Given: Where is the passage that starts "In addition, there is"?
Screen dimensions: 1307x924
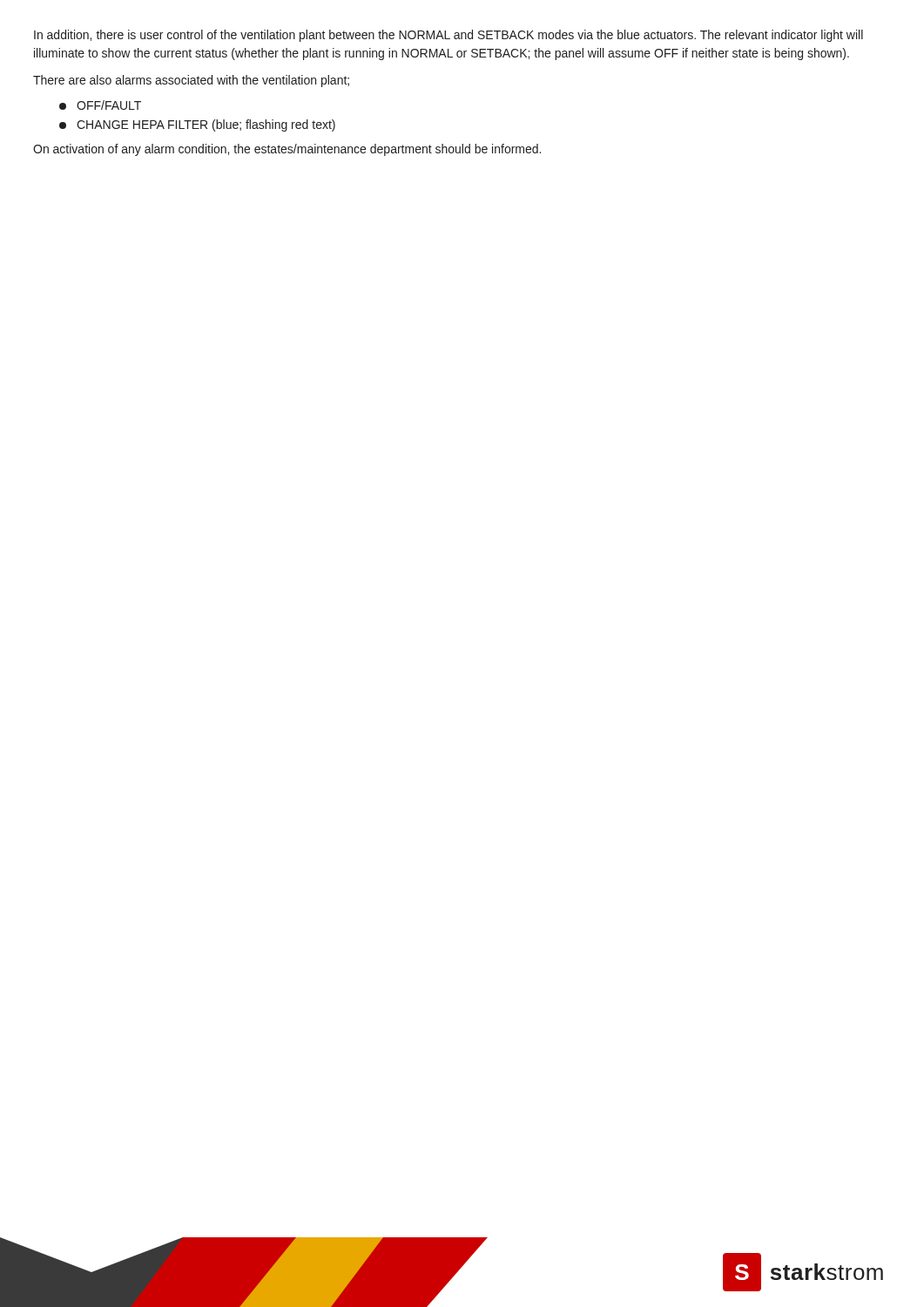Looking at the screenshot, I should [448, 44].
